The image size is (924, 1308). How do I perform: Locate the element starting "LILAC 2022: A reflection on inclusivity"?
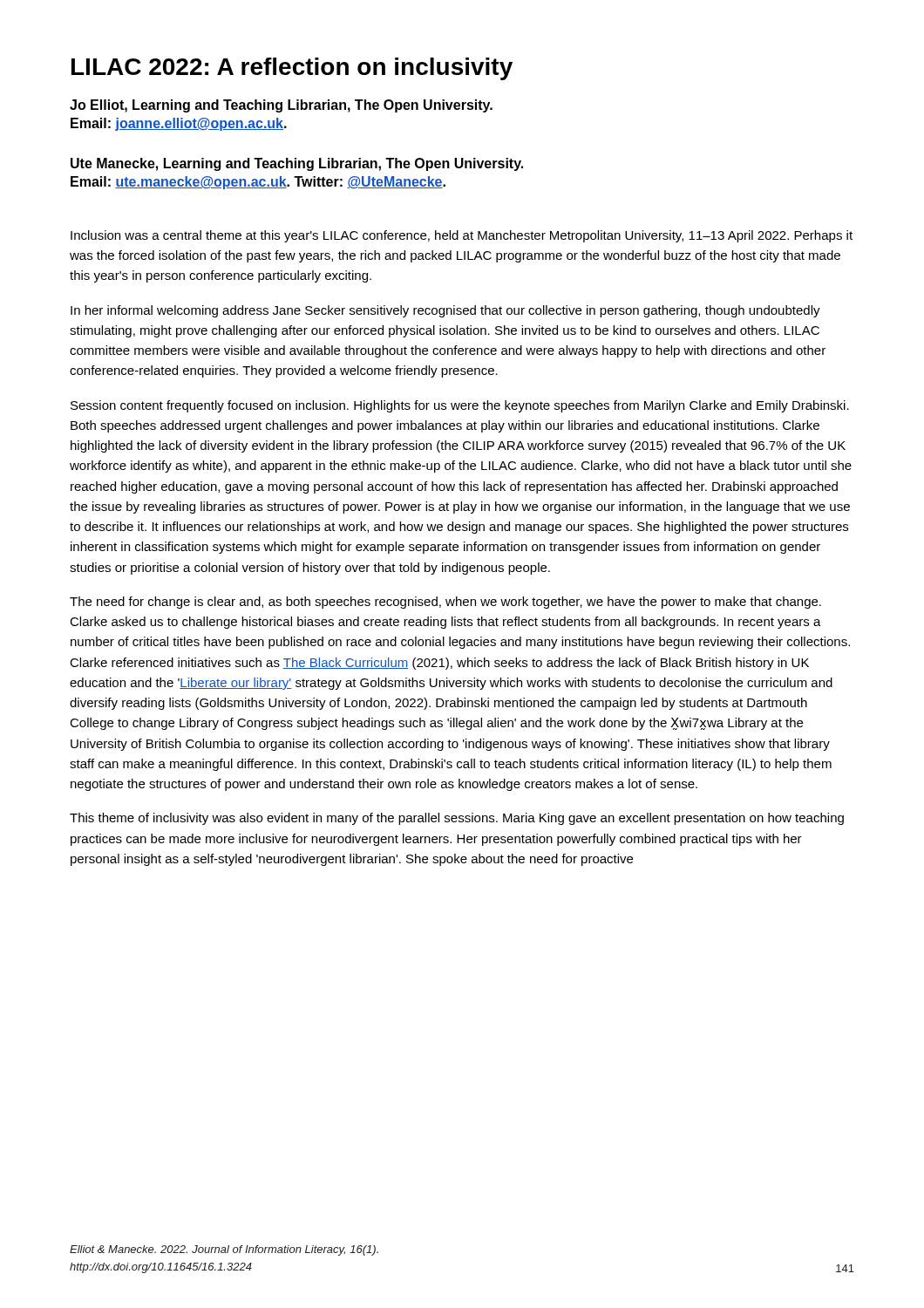tap(291, 67)
